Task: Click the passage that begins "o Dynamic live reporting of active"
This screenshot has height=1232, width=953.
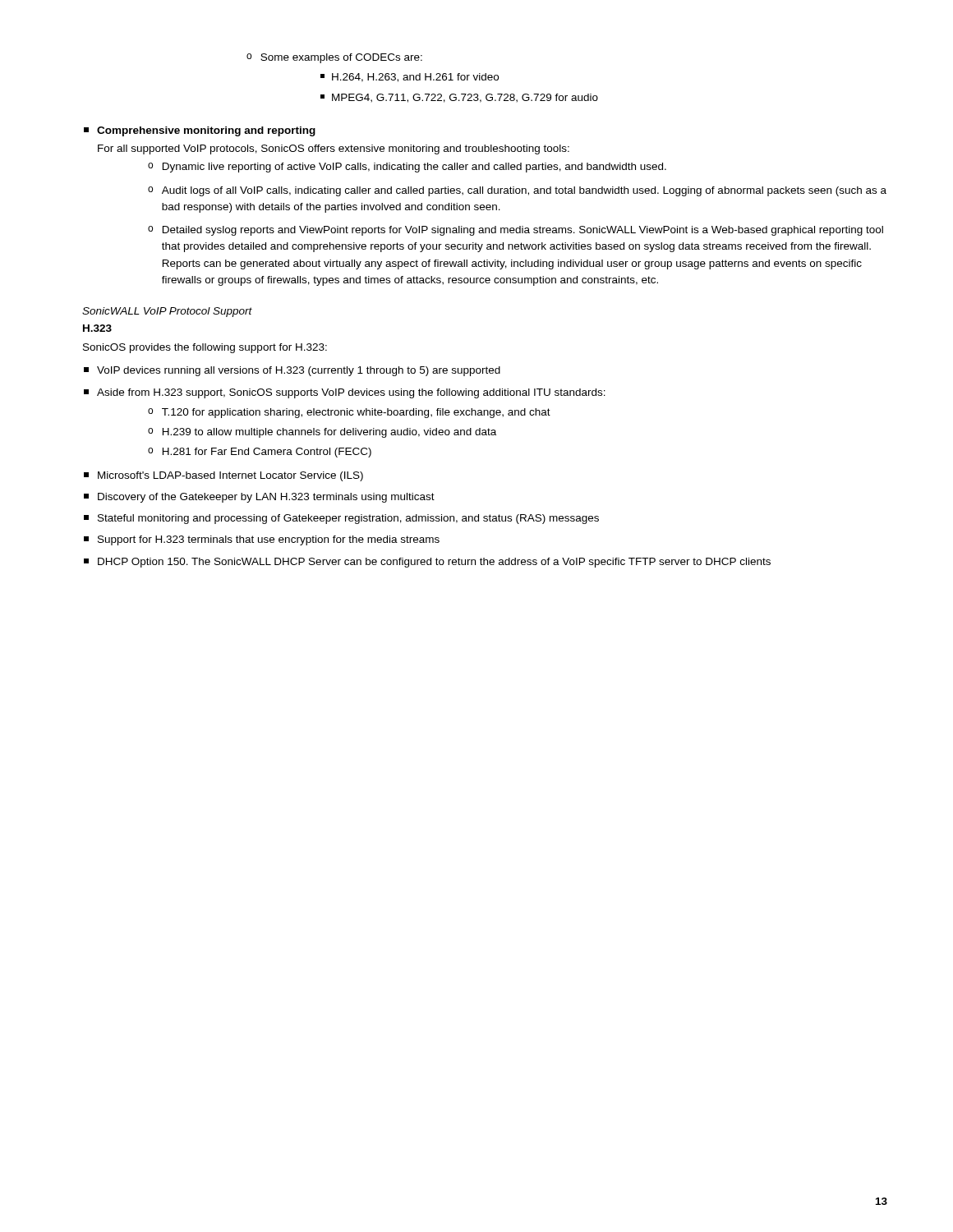Action: pyautogui.click(x=407, y=167)
